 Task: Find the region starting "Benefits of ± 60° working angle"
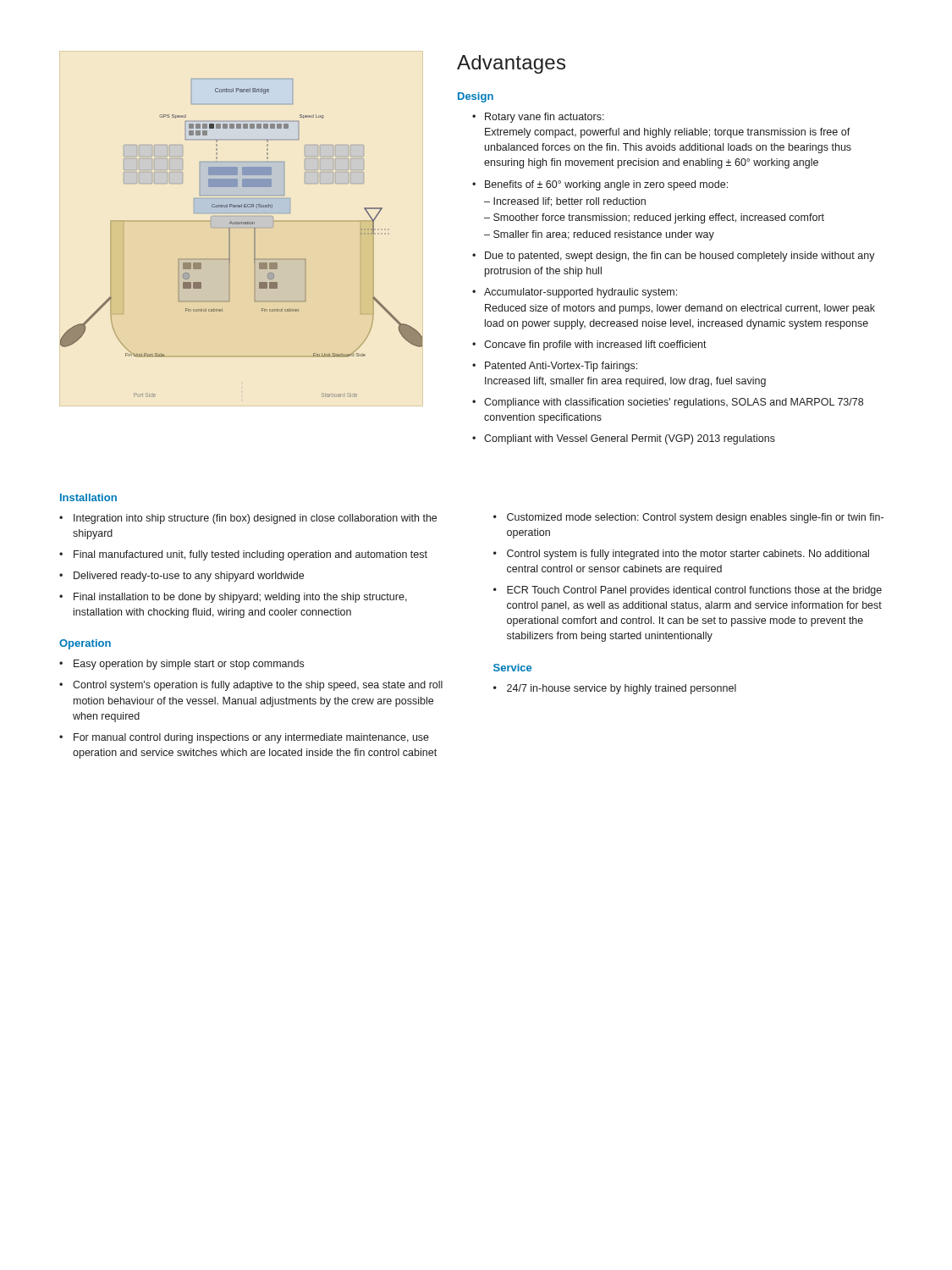(x=688, y=210)
